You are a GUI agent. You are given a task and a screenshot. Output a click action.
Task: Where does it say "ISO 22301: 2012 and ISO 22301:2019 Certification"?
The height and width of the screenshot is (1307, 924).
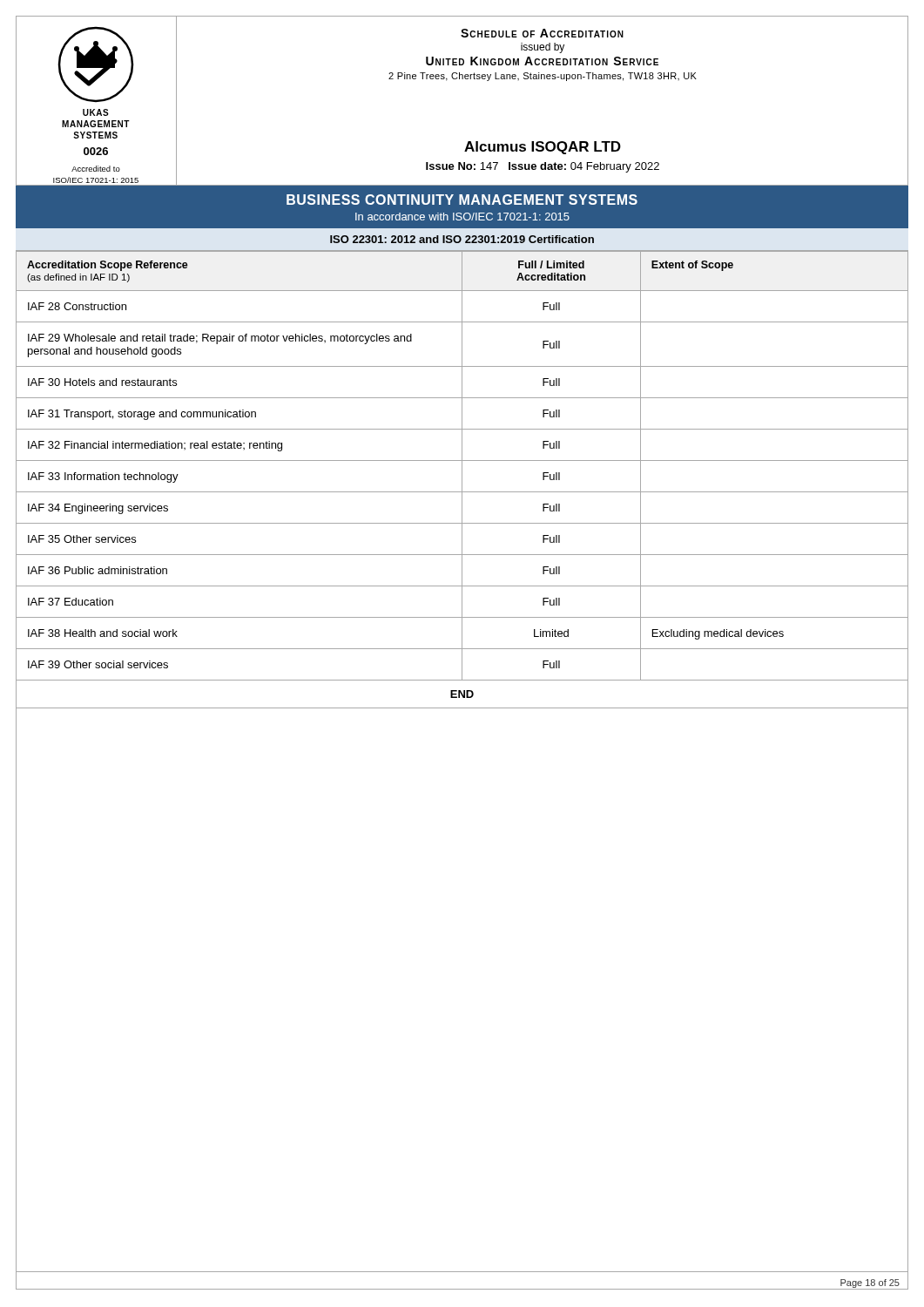tap(462, 239)
